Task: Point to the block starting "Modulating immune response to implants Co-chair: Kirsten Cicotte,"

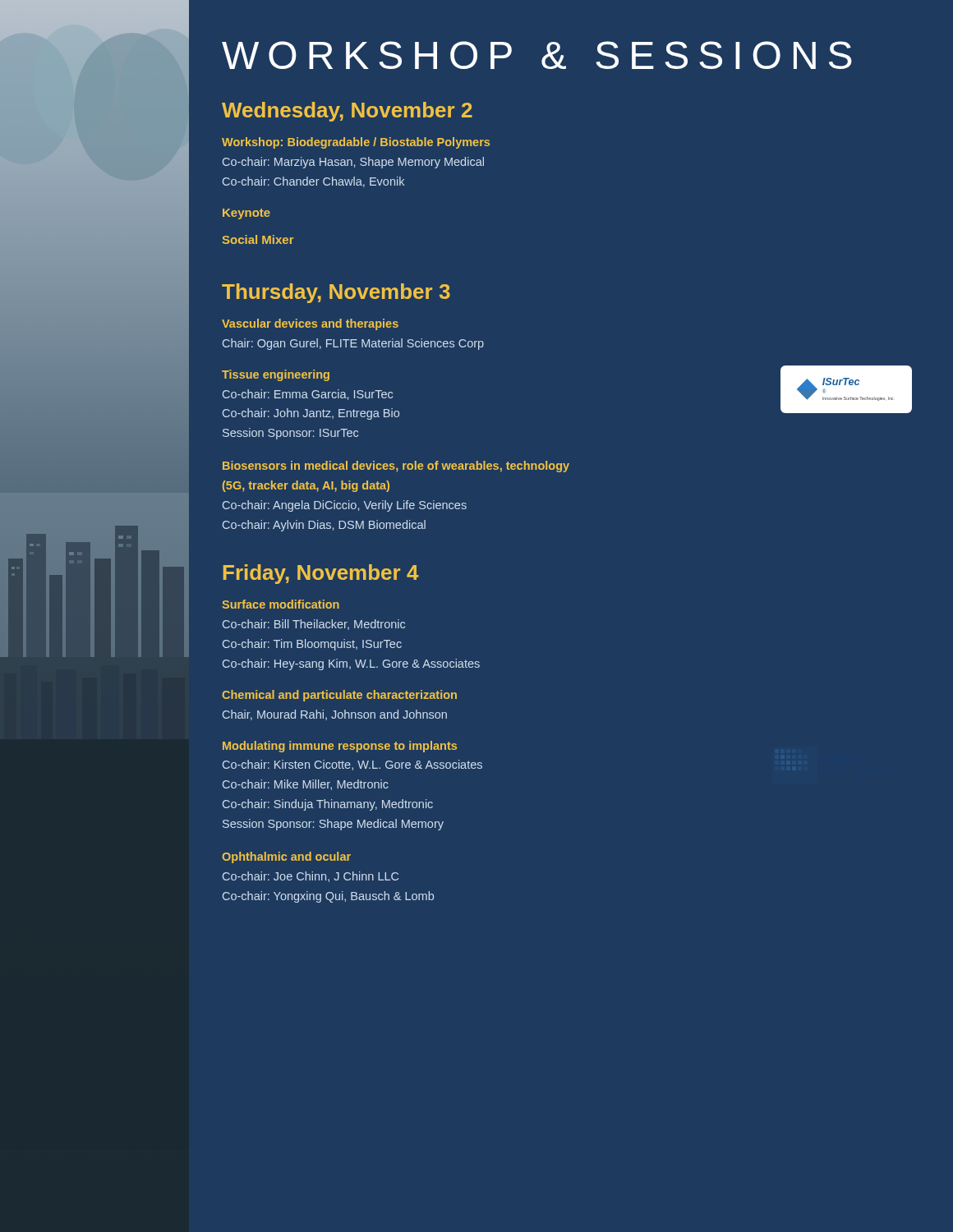Action: click(x=352, y=785)
